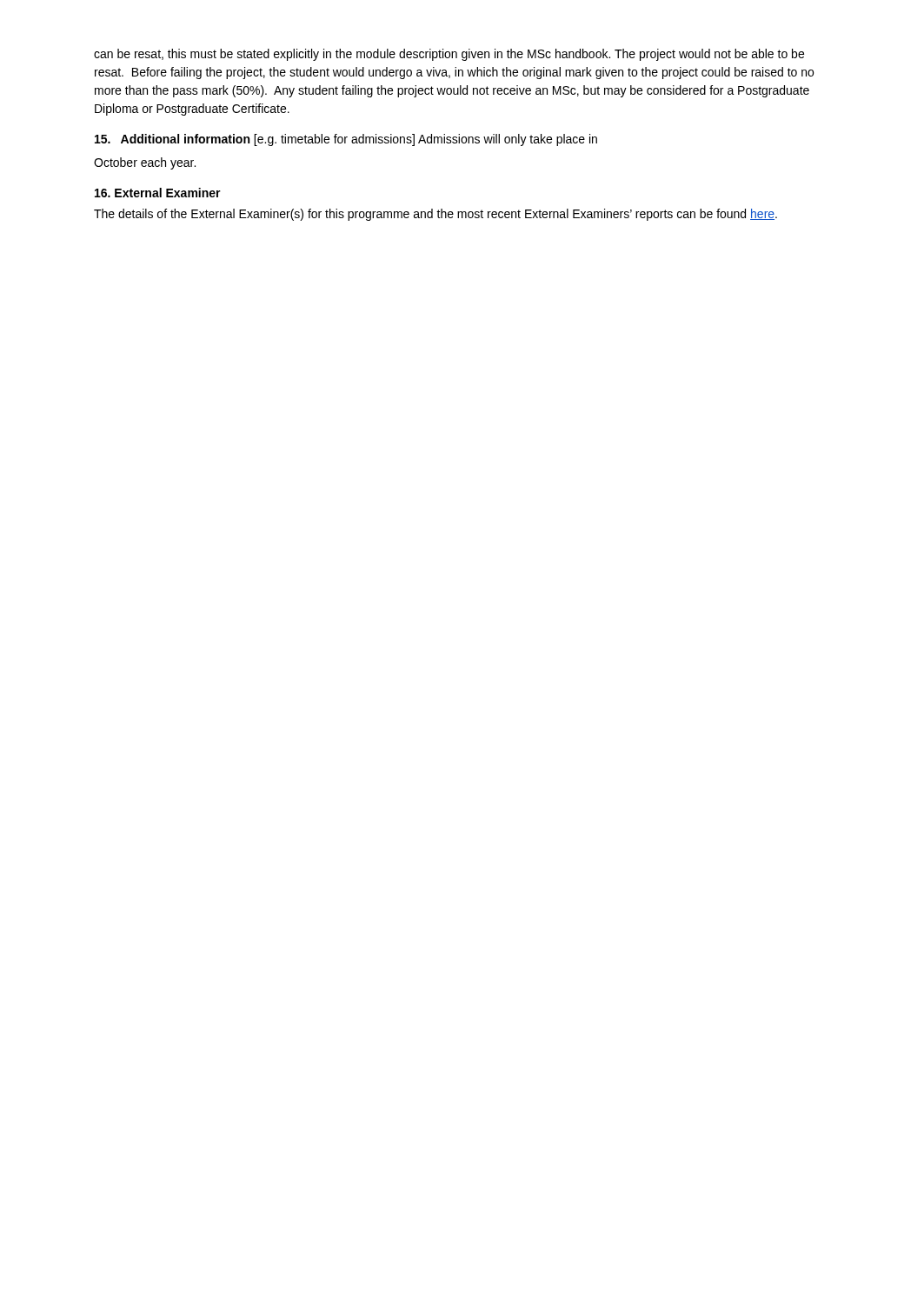
Task: Click on the text block with the text "can be resat,"
Action: (454, 81)
